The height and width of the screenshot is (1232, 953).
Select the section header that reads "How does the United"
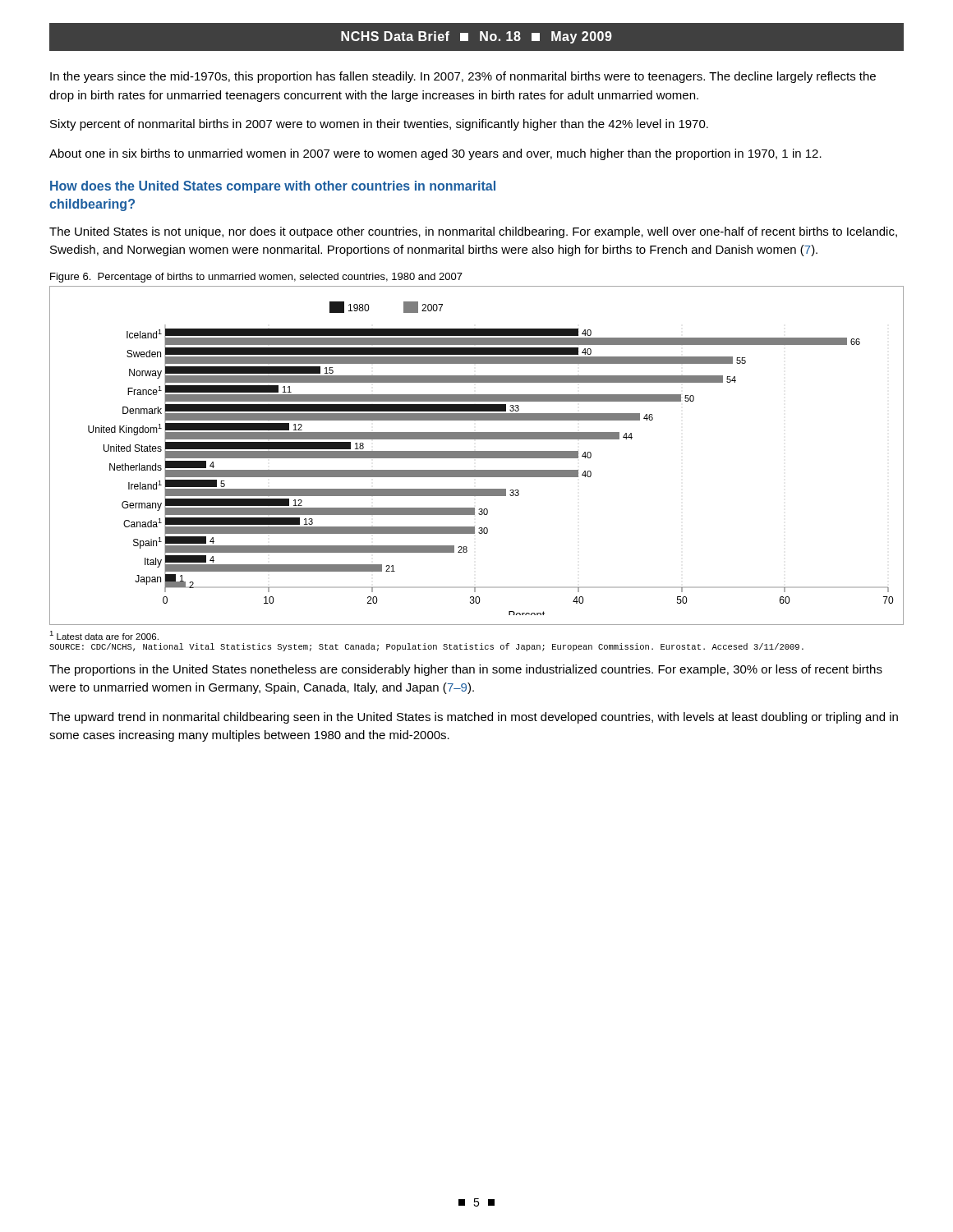click(273, 195)
